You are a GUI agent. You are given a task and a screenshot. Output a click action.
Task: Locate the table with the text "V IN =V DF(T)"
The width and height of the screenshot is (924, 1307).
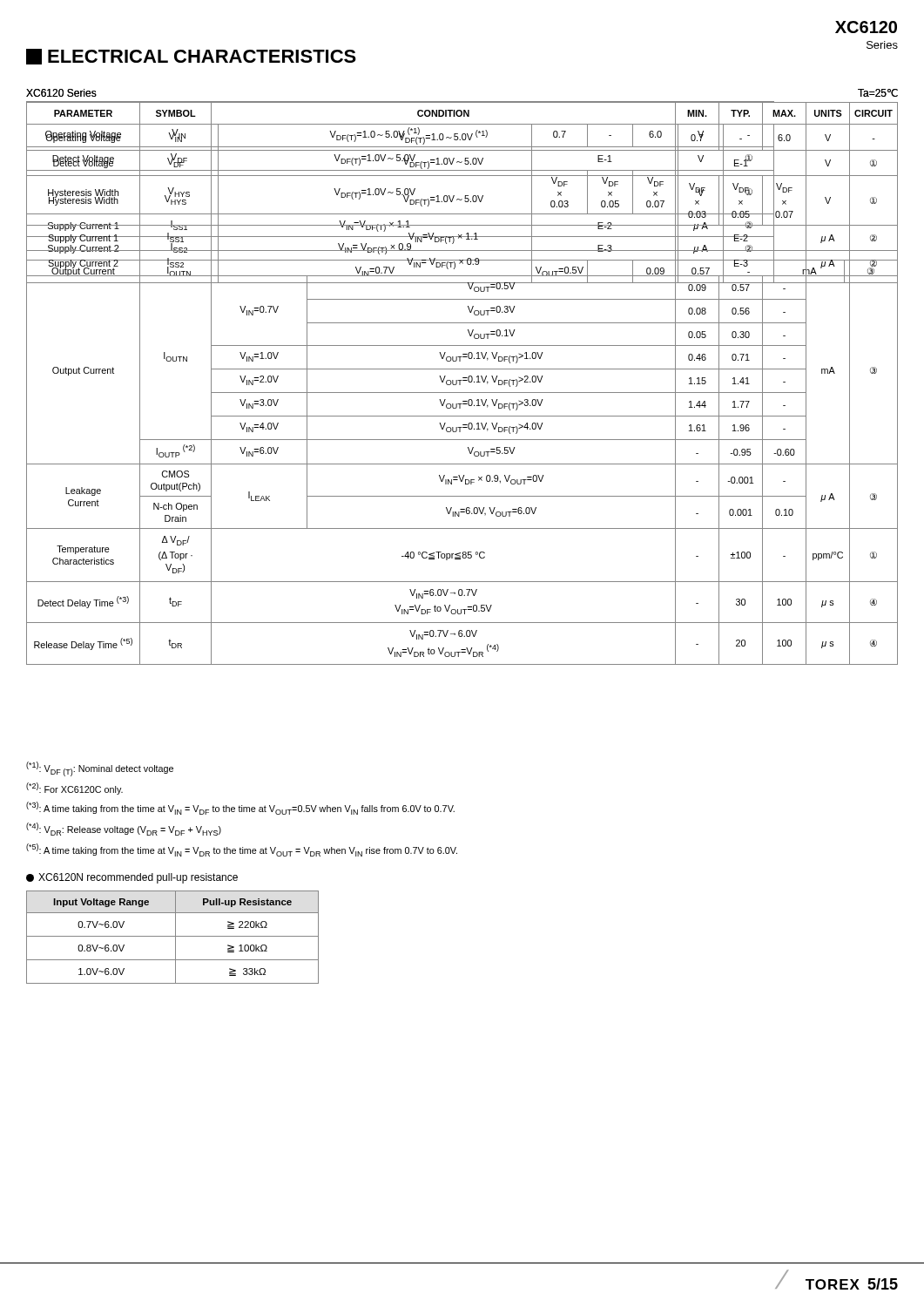point(462,185)
